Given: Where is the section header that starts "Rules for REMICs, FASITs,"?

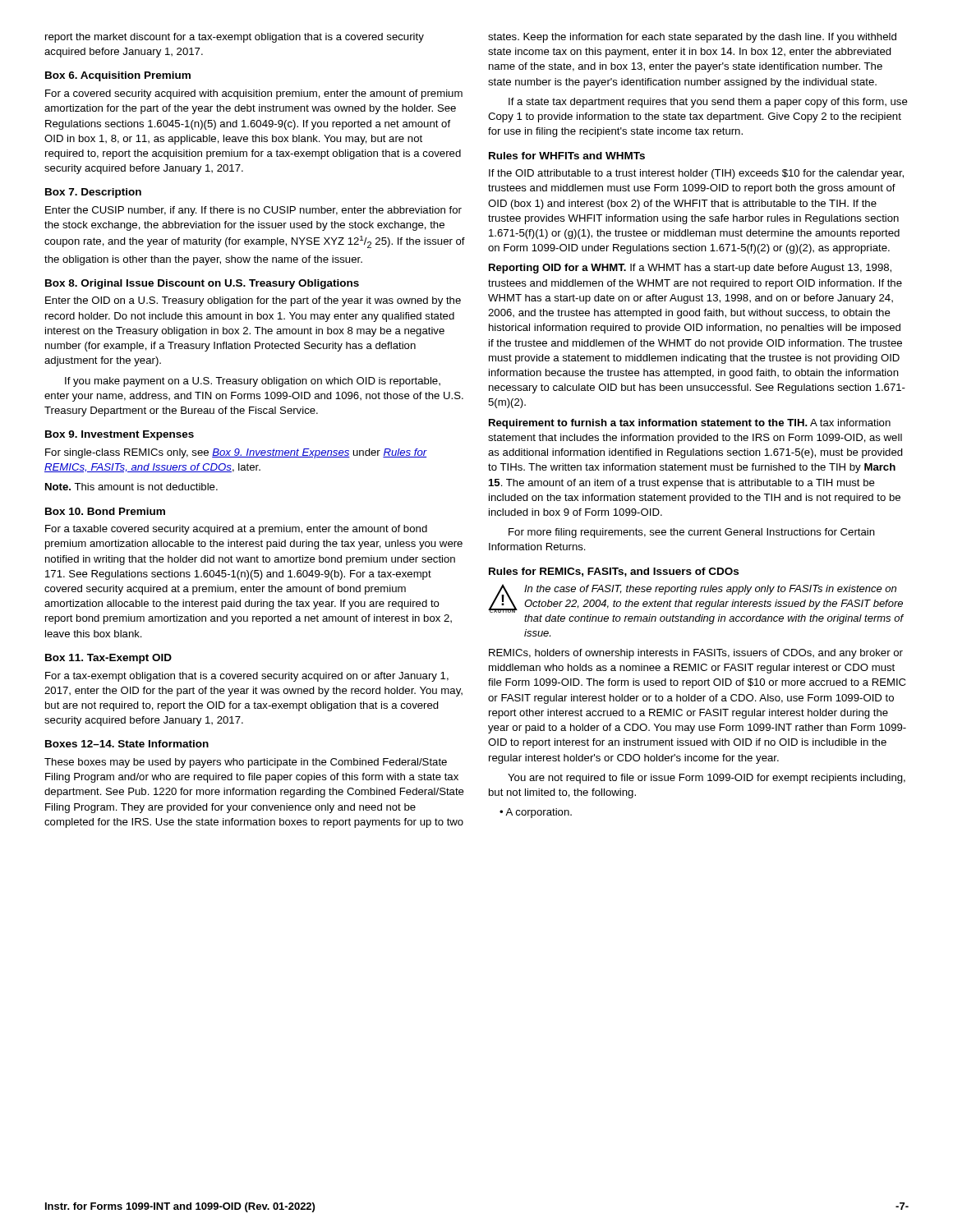Looking at the screenshot, I should [698, 572].
